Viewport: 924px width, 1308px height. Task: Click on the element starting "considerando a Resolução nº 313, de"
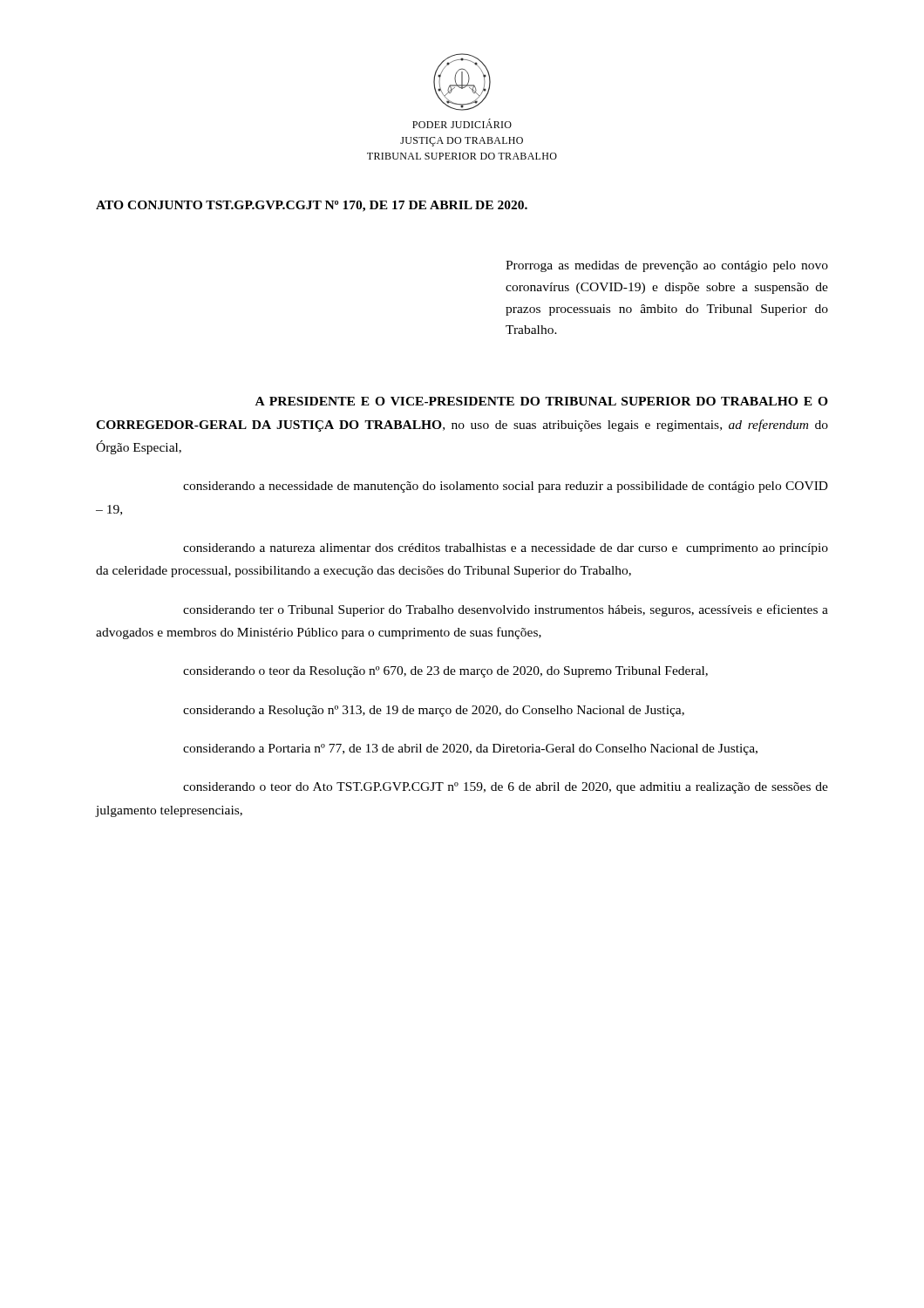coord(462,710)
